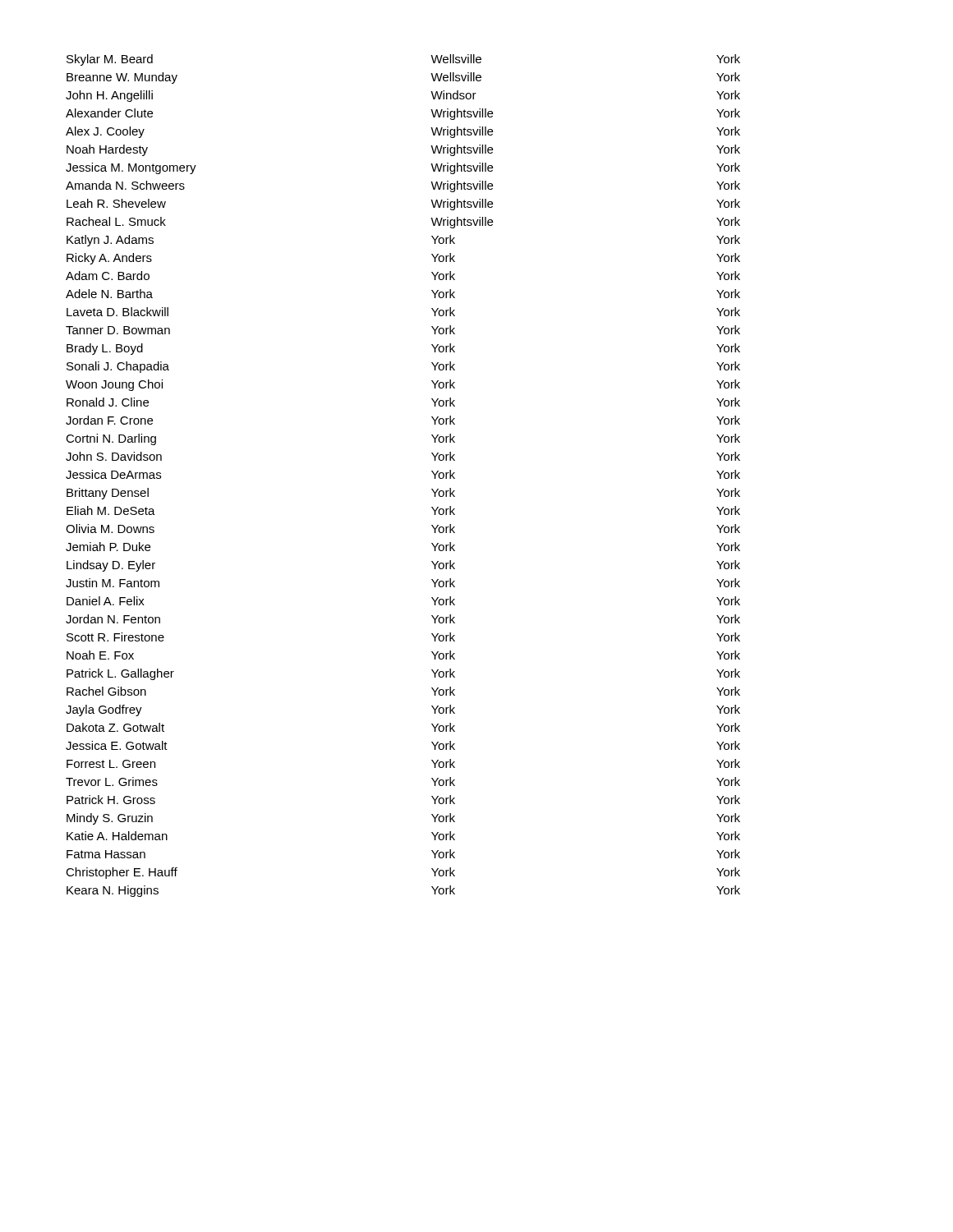Screen dimensions: 1232x953
Task: Point to the text starting "Breanne W. Munday Wellsville York"
Action: click(476, 76)
